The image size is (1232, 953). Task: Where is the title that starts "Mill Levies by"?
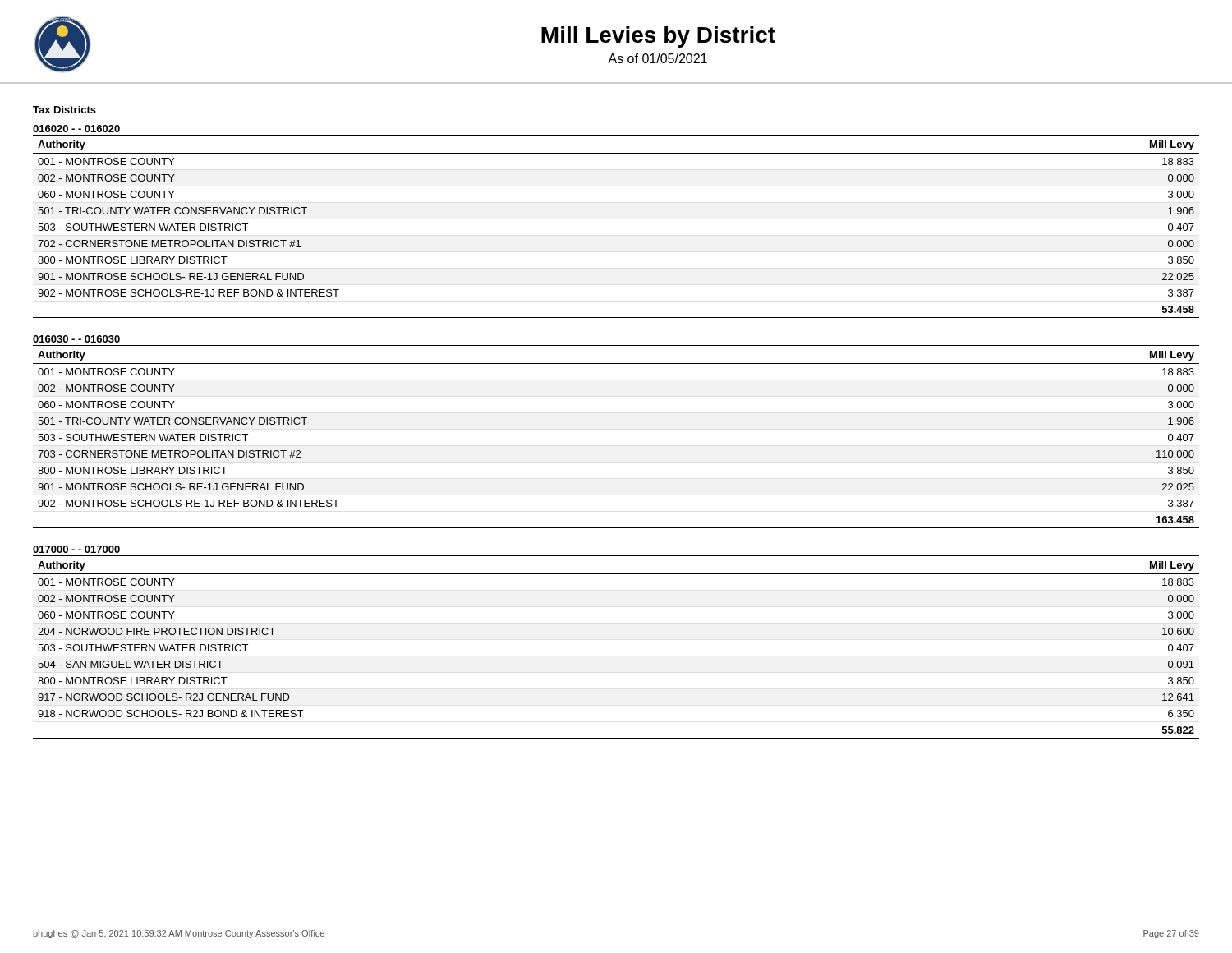pyautogui.click(x=658, y=35)
